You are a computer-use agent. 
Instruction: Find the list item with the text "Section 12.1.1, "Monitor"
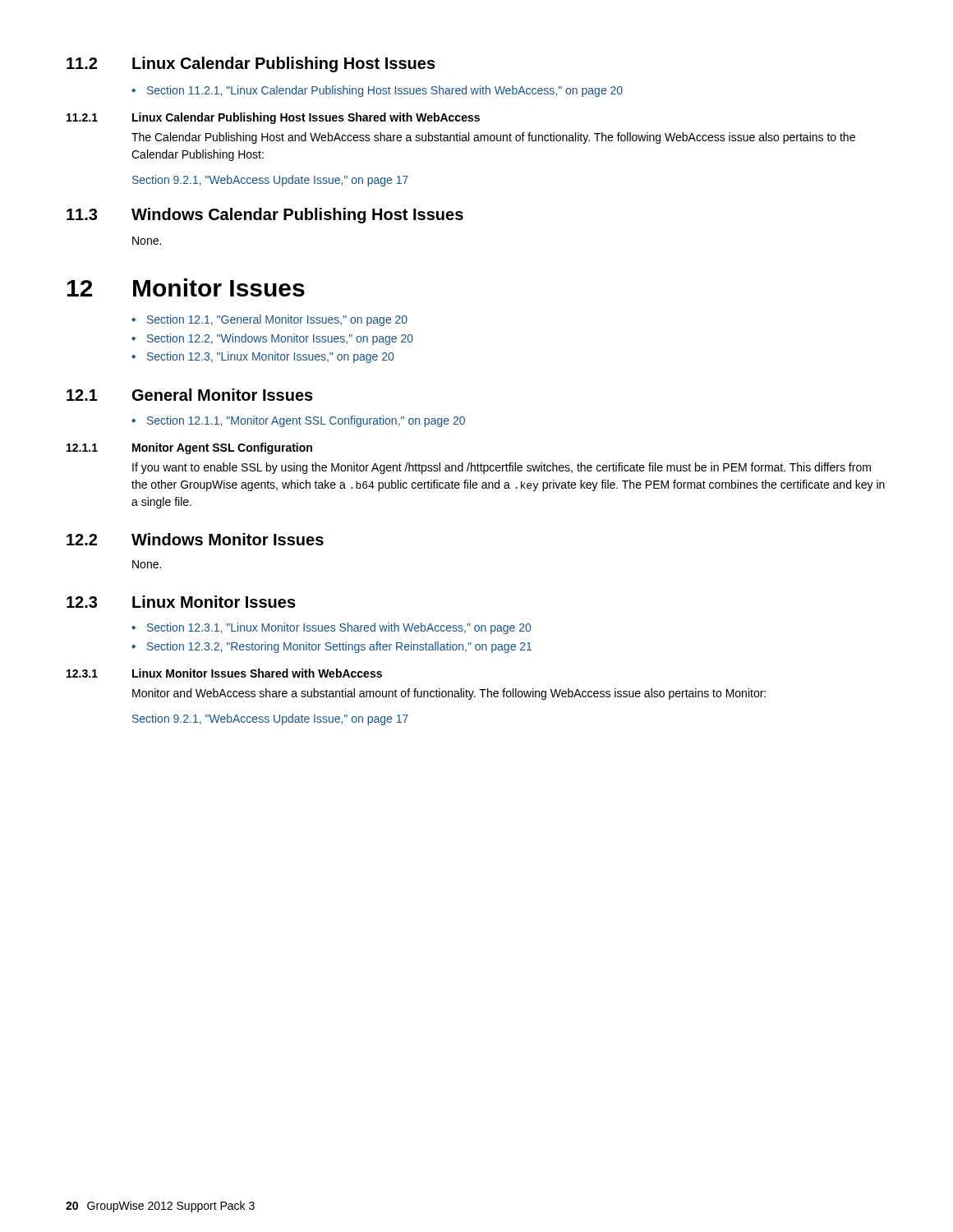(306, 420)
